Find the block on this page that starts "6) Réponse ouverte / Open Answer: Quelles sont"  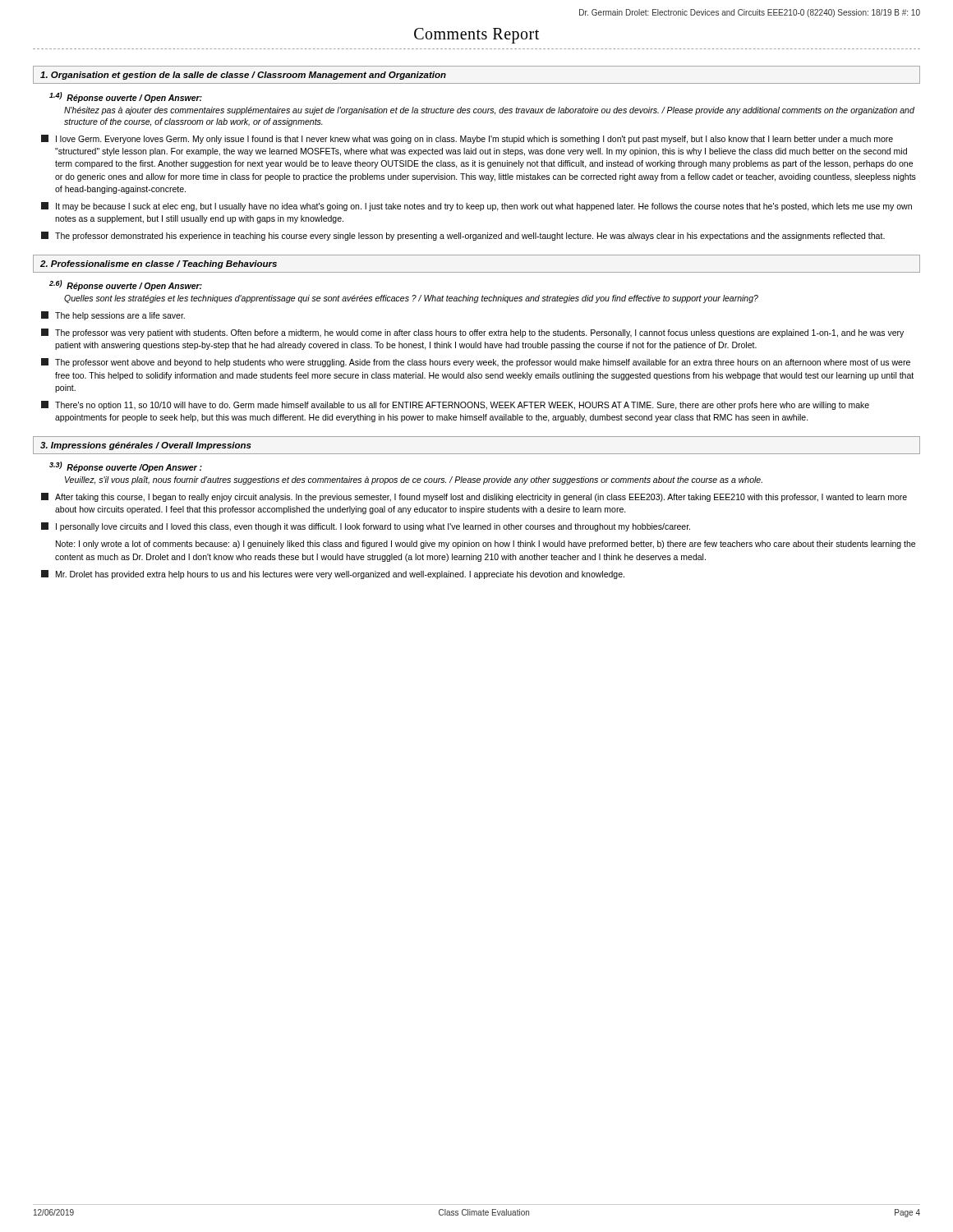click(x=485, y=292)
